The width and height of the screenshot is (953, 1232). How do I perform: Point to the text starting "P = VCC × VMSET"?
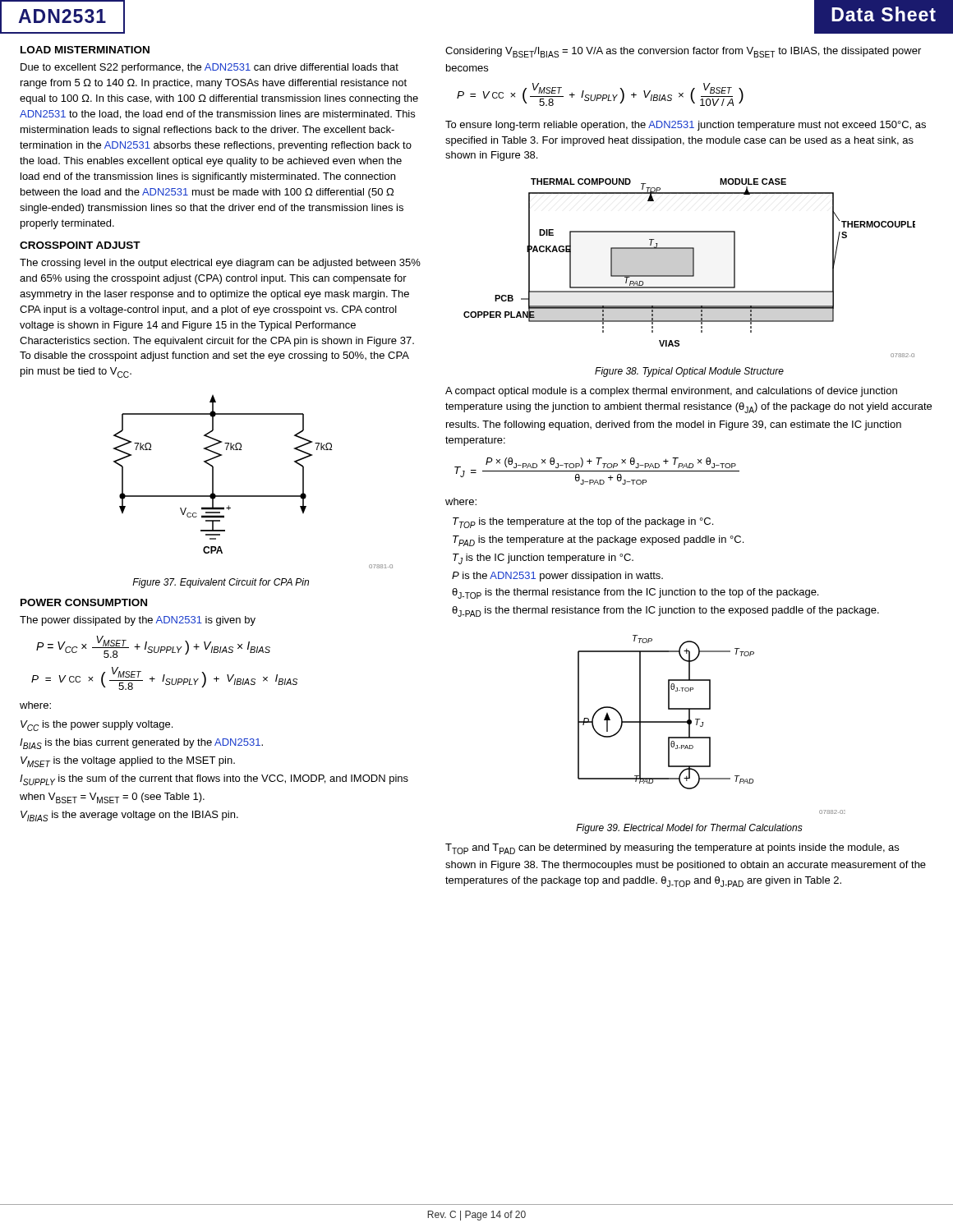click(x=153, y=647)
